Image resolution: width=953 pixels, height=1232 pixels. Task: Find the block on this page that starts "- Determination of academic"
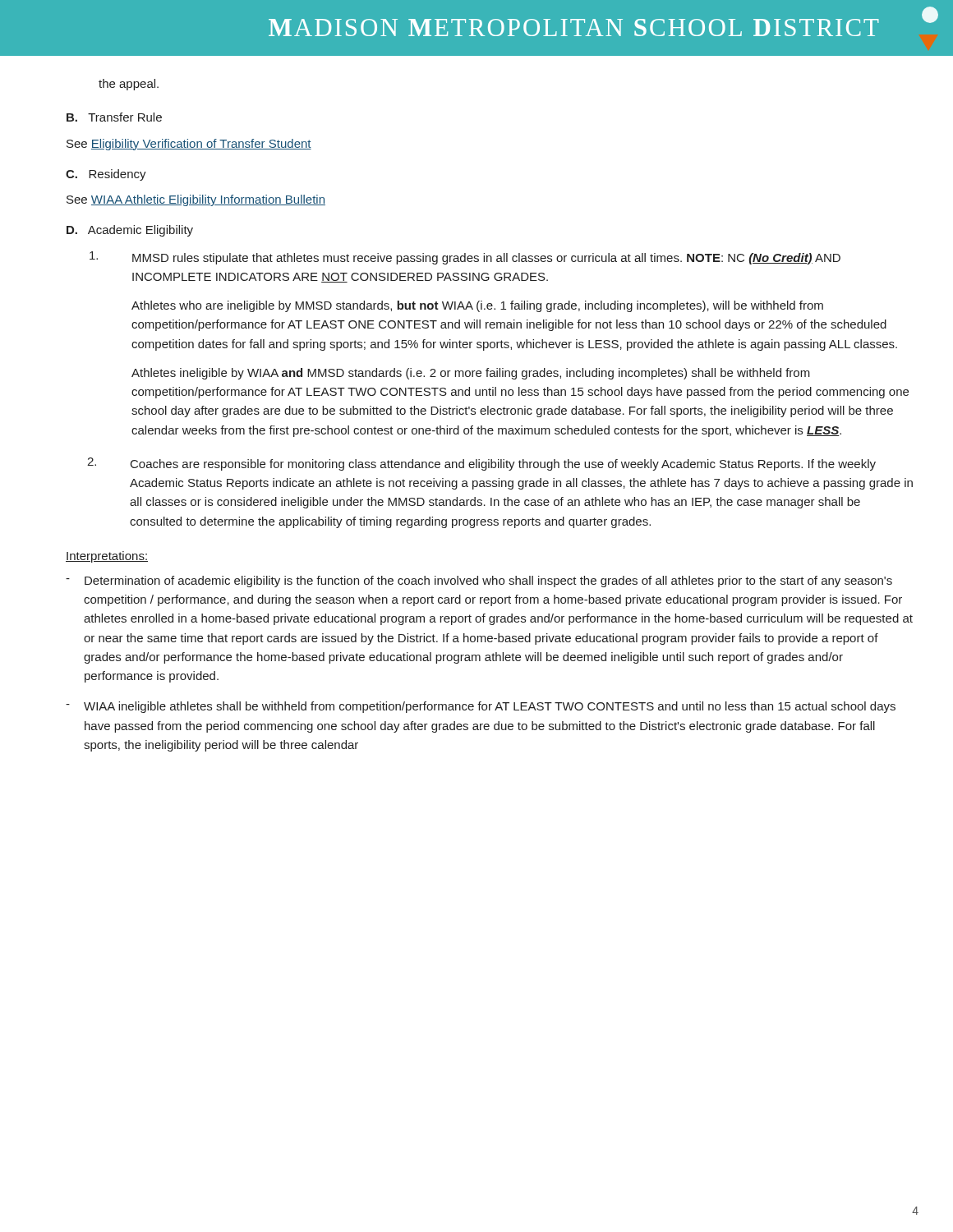(x=490, y=628)
